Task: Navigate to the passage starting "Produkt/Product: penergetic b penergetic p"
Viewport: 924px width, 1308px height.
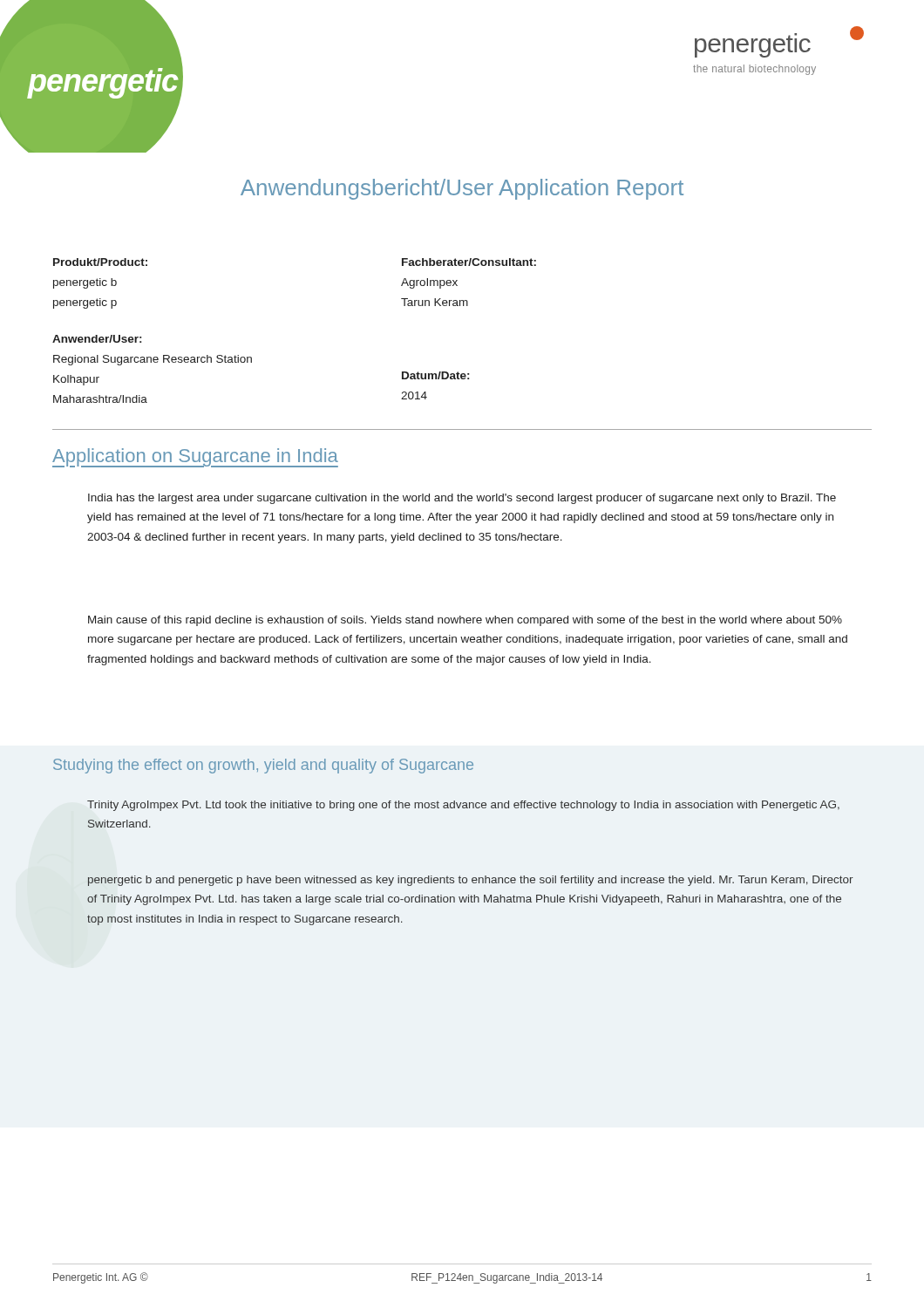Action: coord(100,282)
